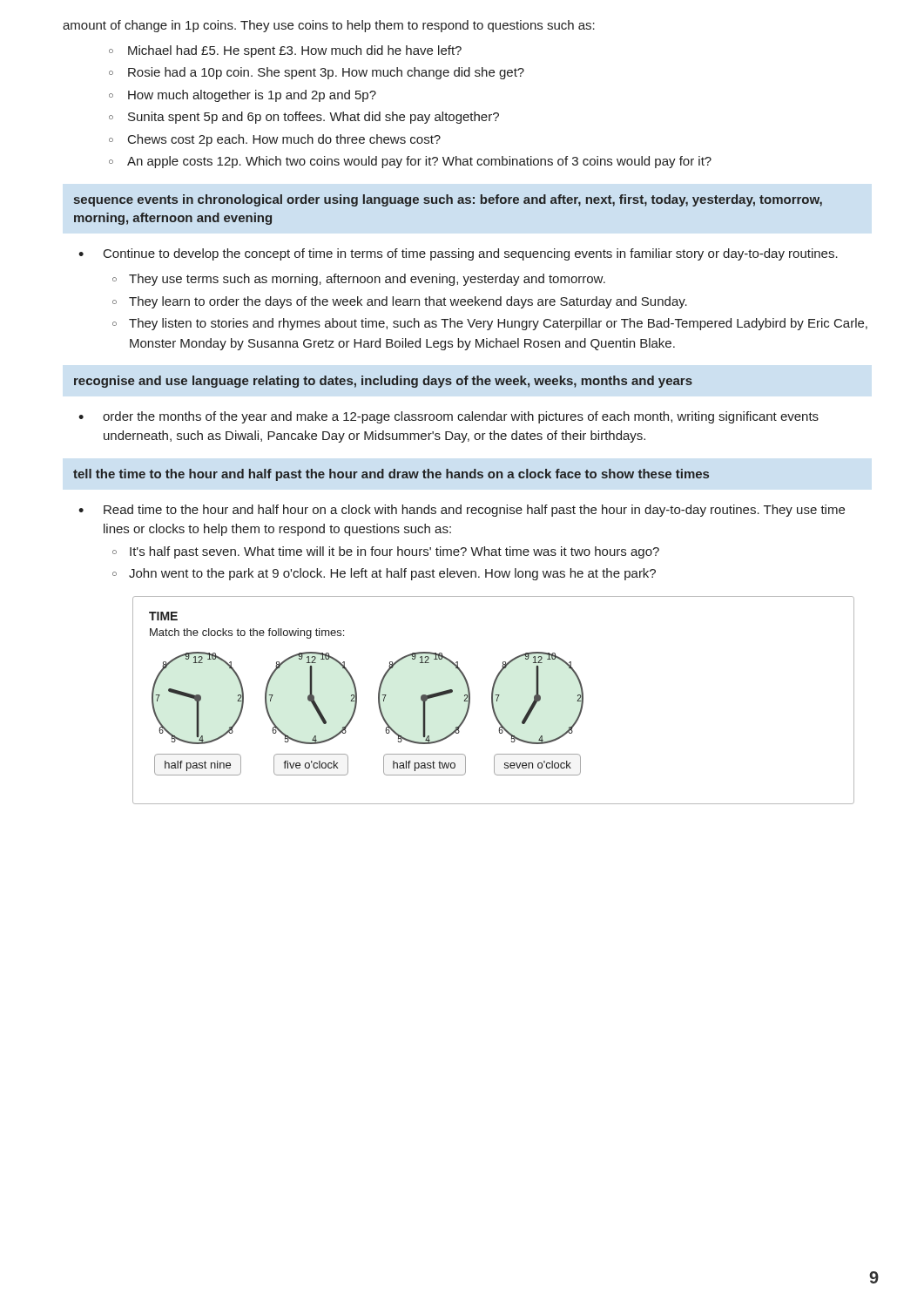Locate the block of text that opens with "○ It's half past"
Viewport: 924px width, 1307px height.
coord(385,551)
